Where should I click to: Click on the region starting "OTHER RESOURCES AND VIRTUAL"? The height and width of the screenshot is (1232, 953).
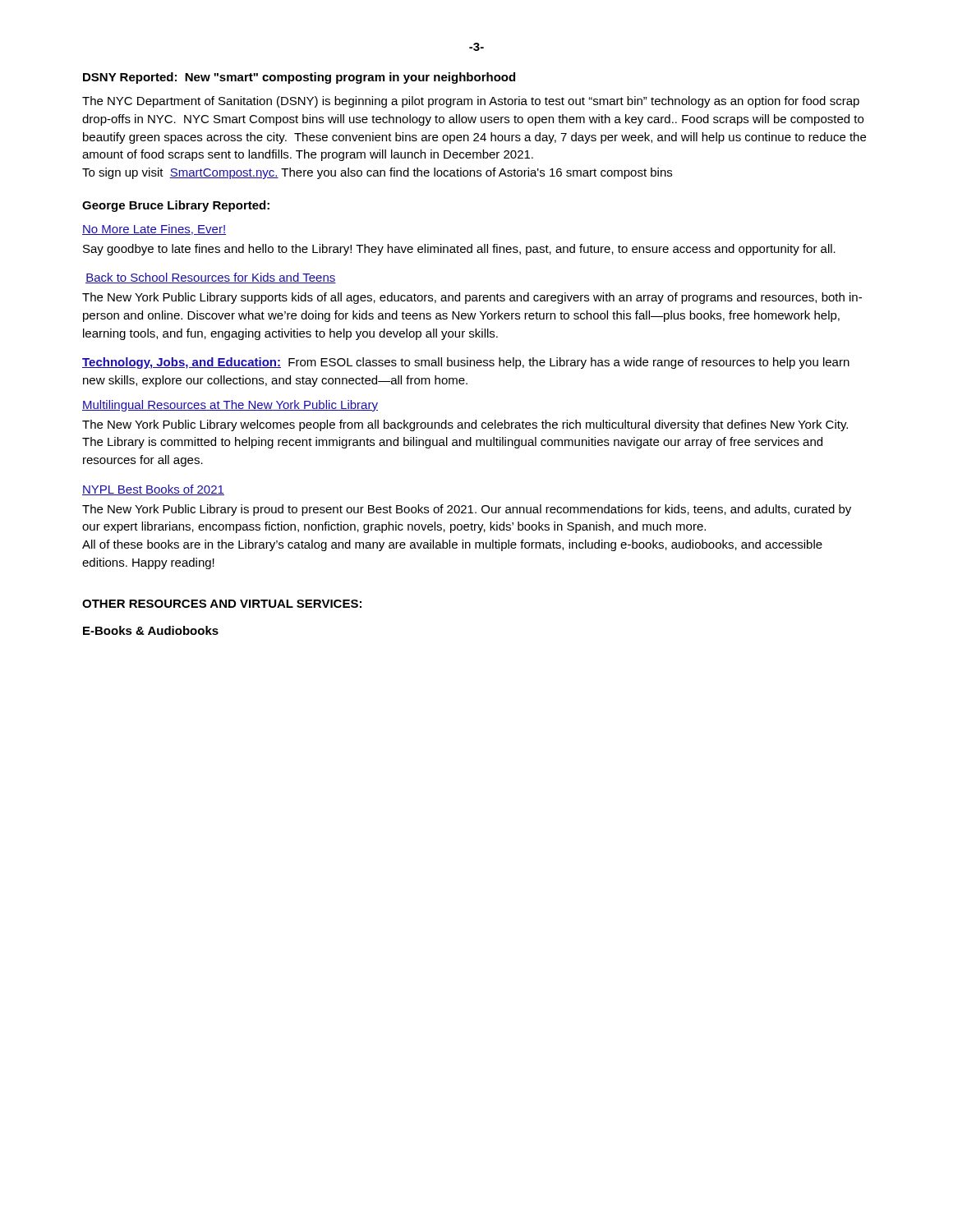(x=222, y=603)
